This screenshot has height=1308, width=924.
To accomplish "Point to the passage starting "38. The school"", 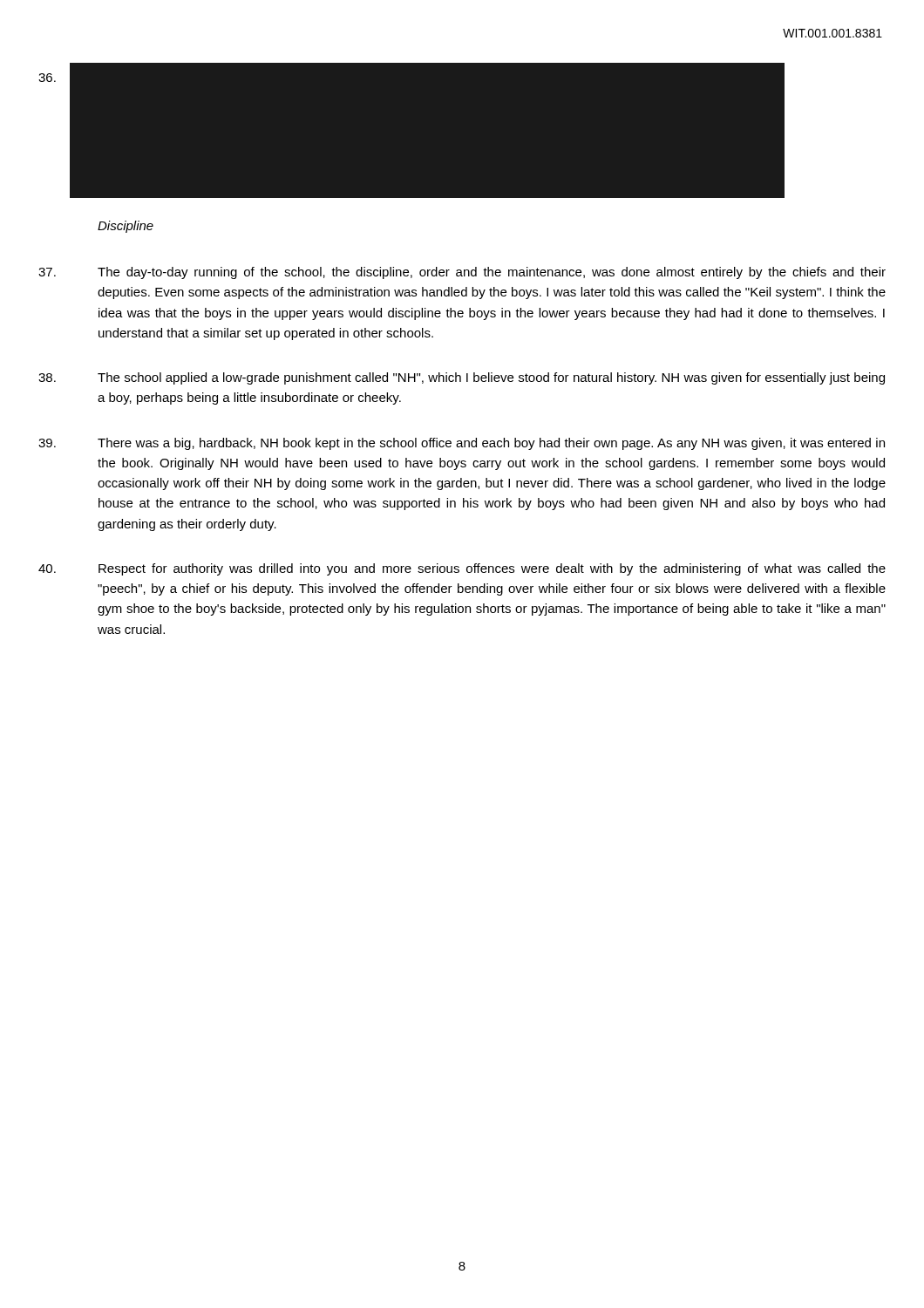I will coord(462,387).
